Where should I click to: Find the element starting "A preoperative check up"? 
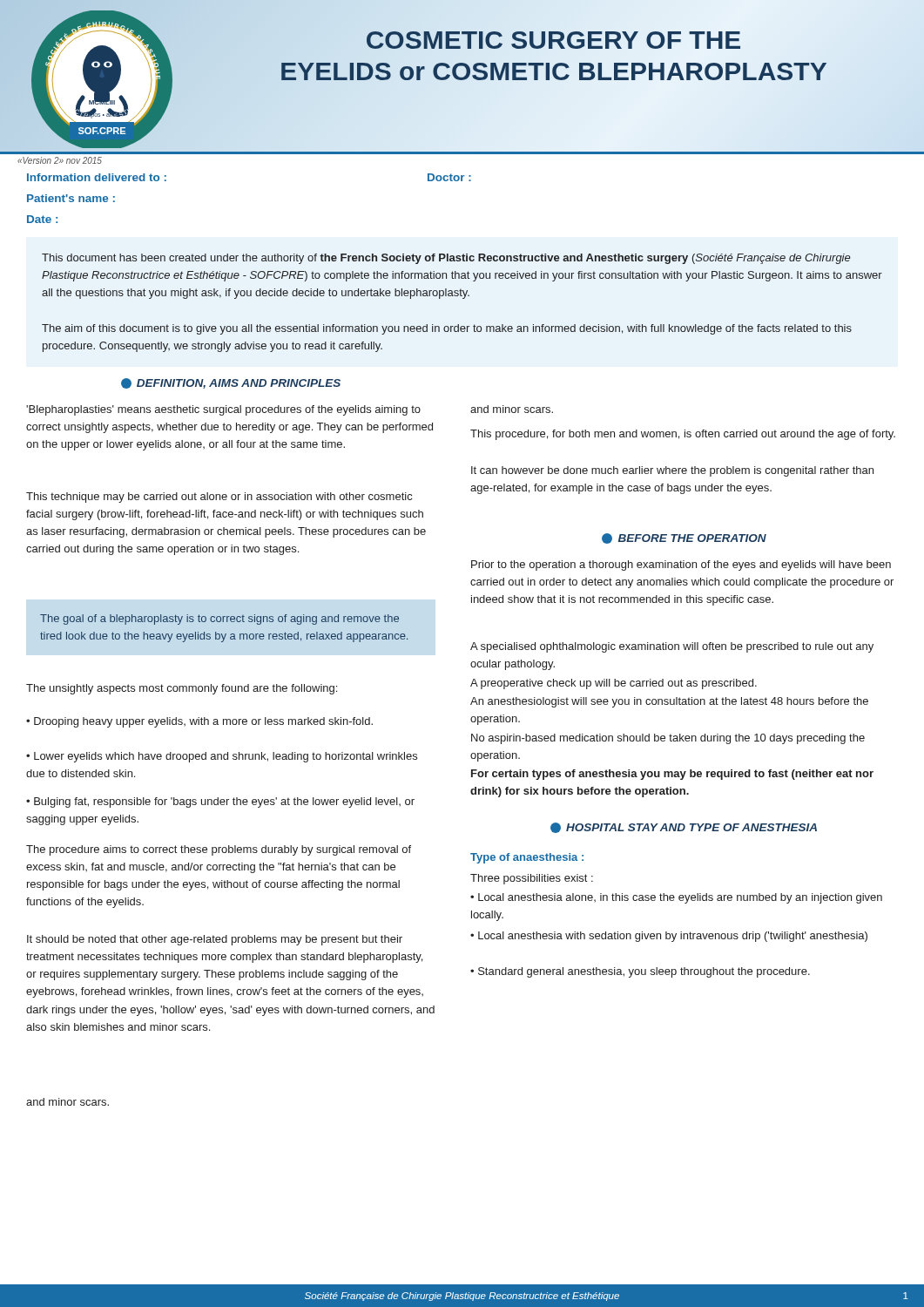614,683
